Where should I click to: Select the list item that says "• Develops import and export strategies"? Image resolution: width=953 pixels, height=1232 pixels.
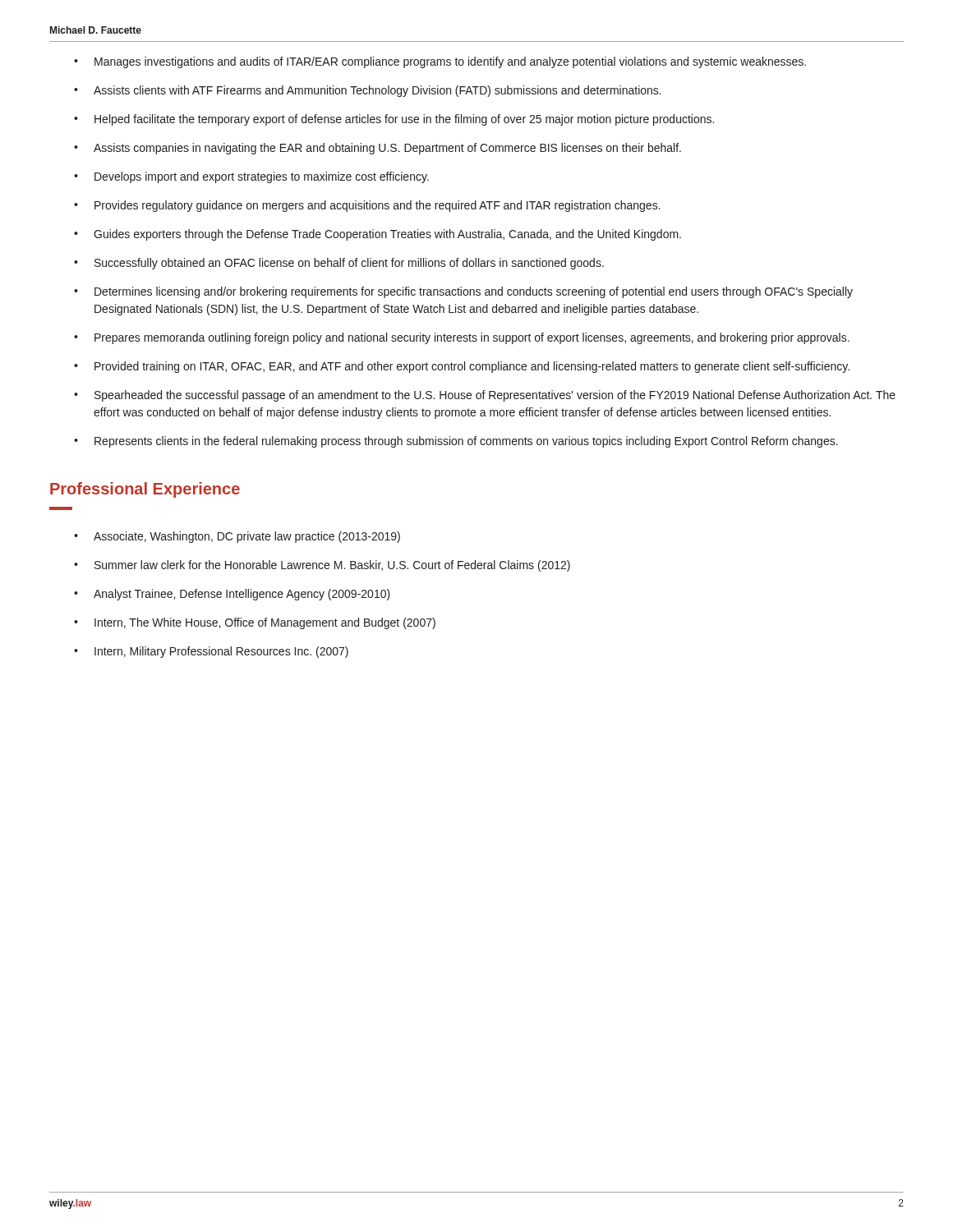pyautogui.click(x=252, y=177)
